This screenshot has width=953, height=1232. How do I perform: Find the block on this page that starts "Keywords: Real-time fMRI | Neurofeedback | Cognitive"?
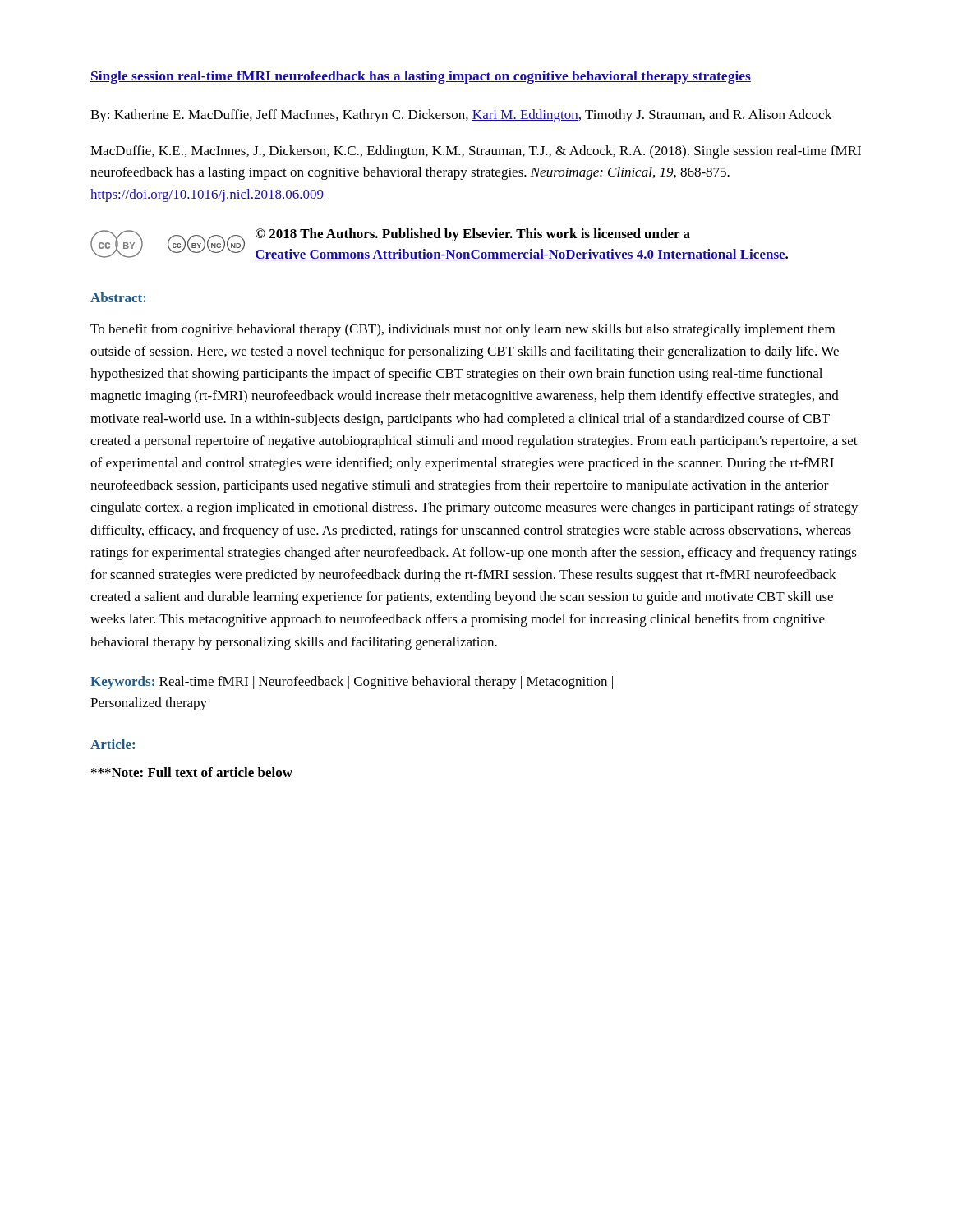click(352, 692)
